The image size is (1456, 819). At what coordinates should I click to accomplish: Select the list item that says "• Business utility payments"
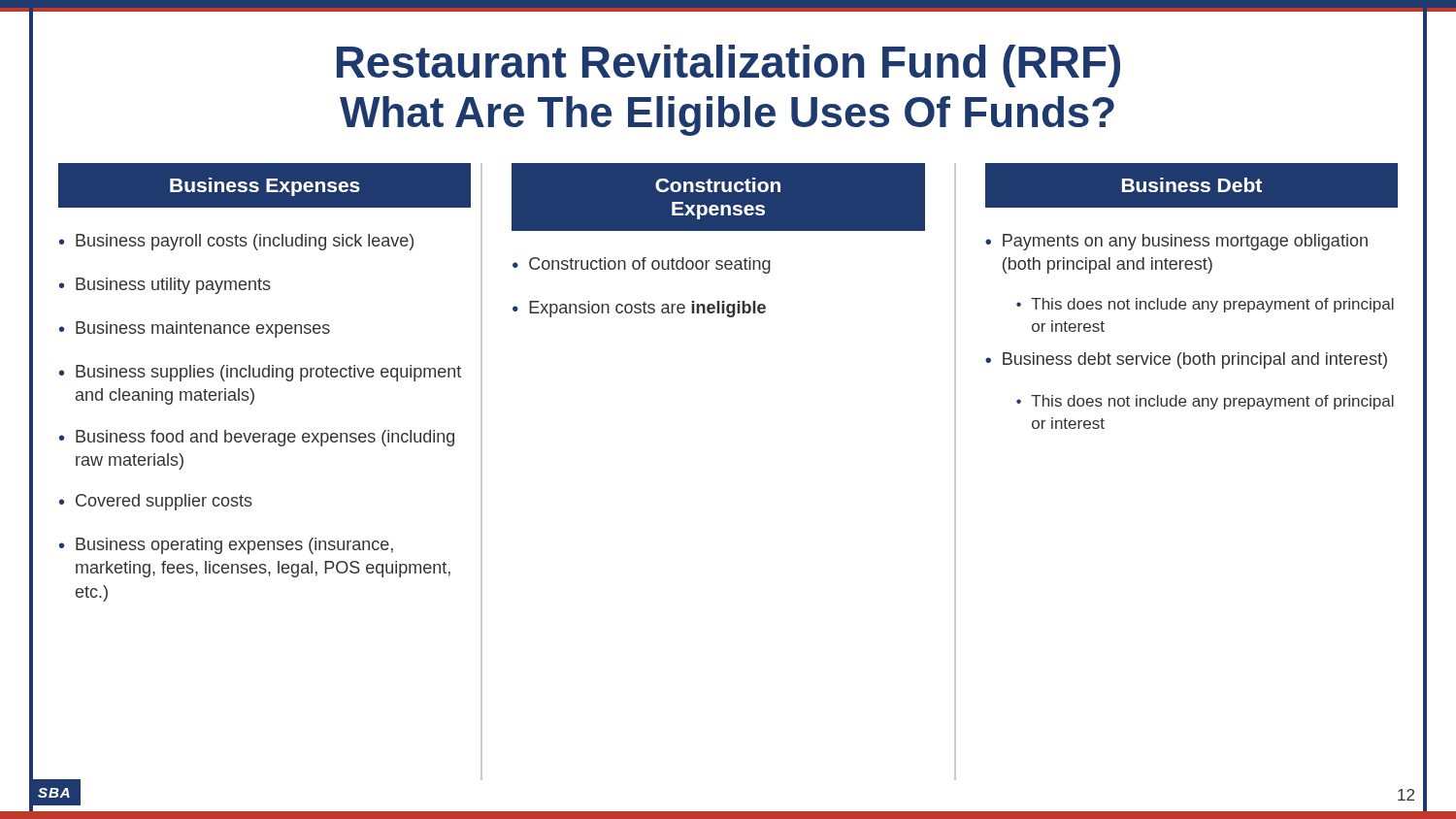pyautogui.click(x=165, y=286)
